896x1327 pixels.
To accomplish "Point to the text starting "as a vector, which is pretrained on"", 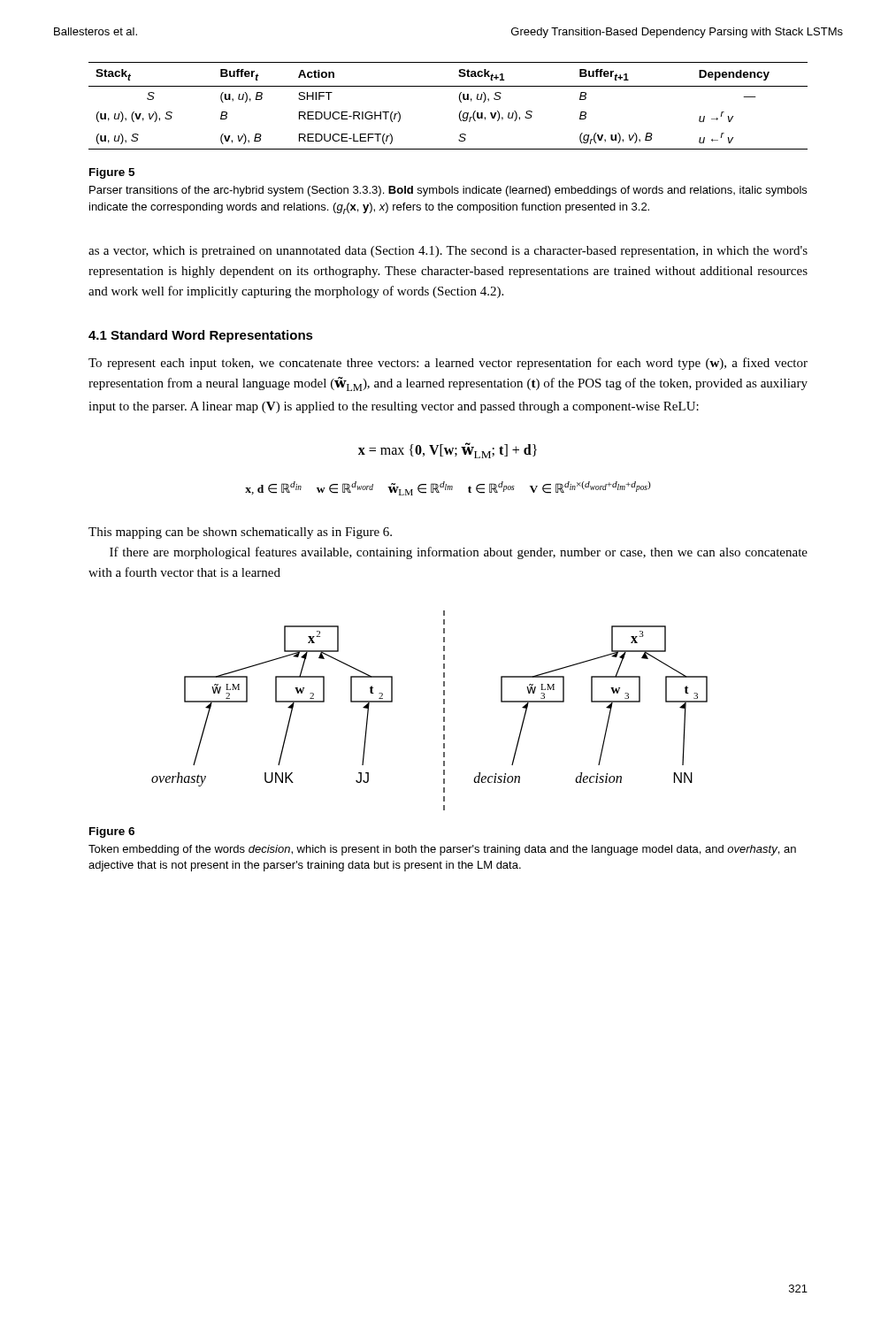I will (x=448, y=271).
